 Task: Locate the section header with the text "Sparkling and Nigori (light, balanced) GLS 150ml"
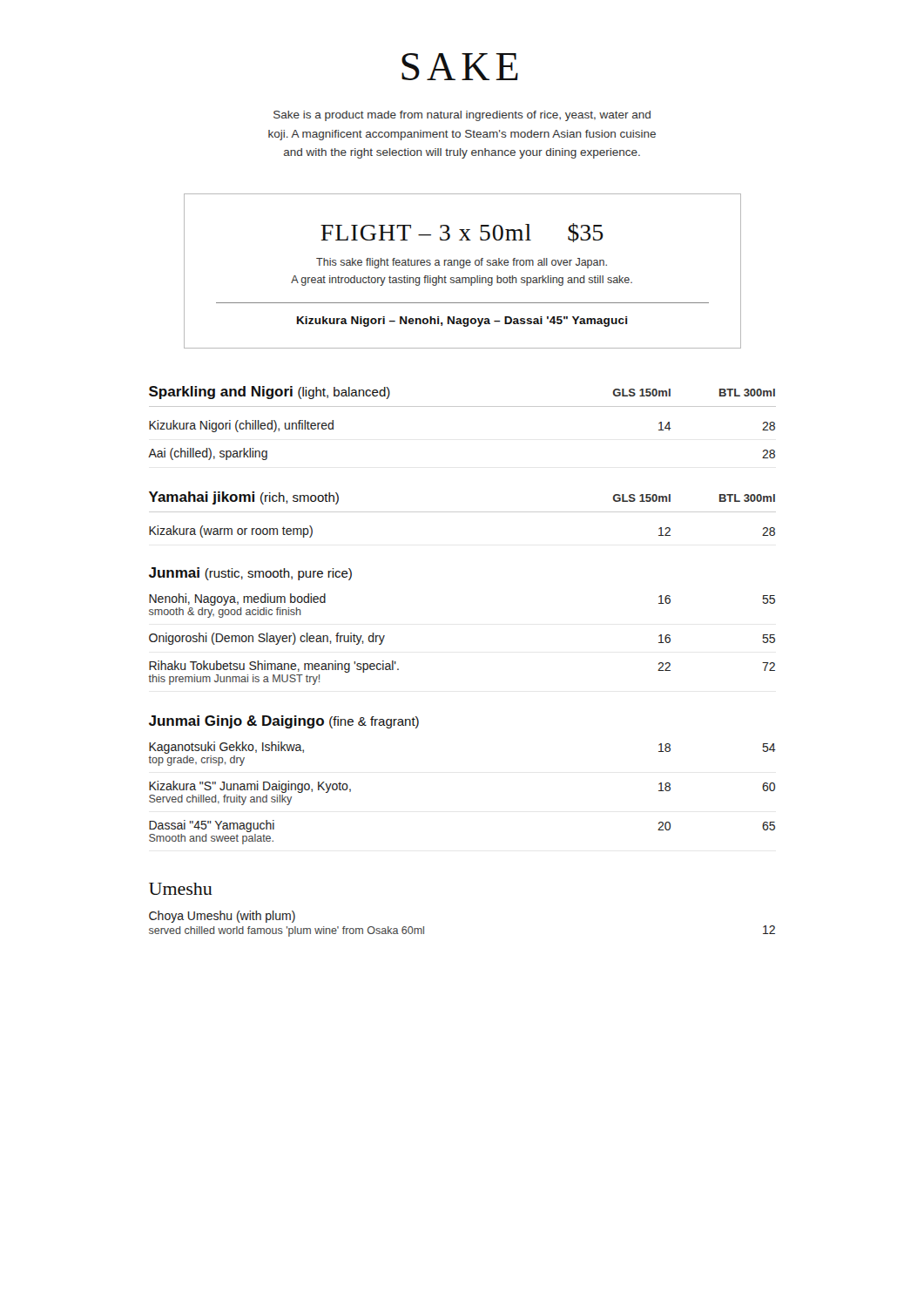point(462,395)
